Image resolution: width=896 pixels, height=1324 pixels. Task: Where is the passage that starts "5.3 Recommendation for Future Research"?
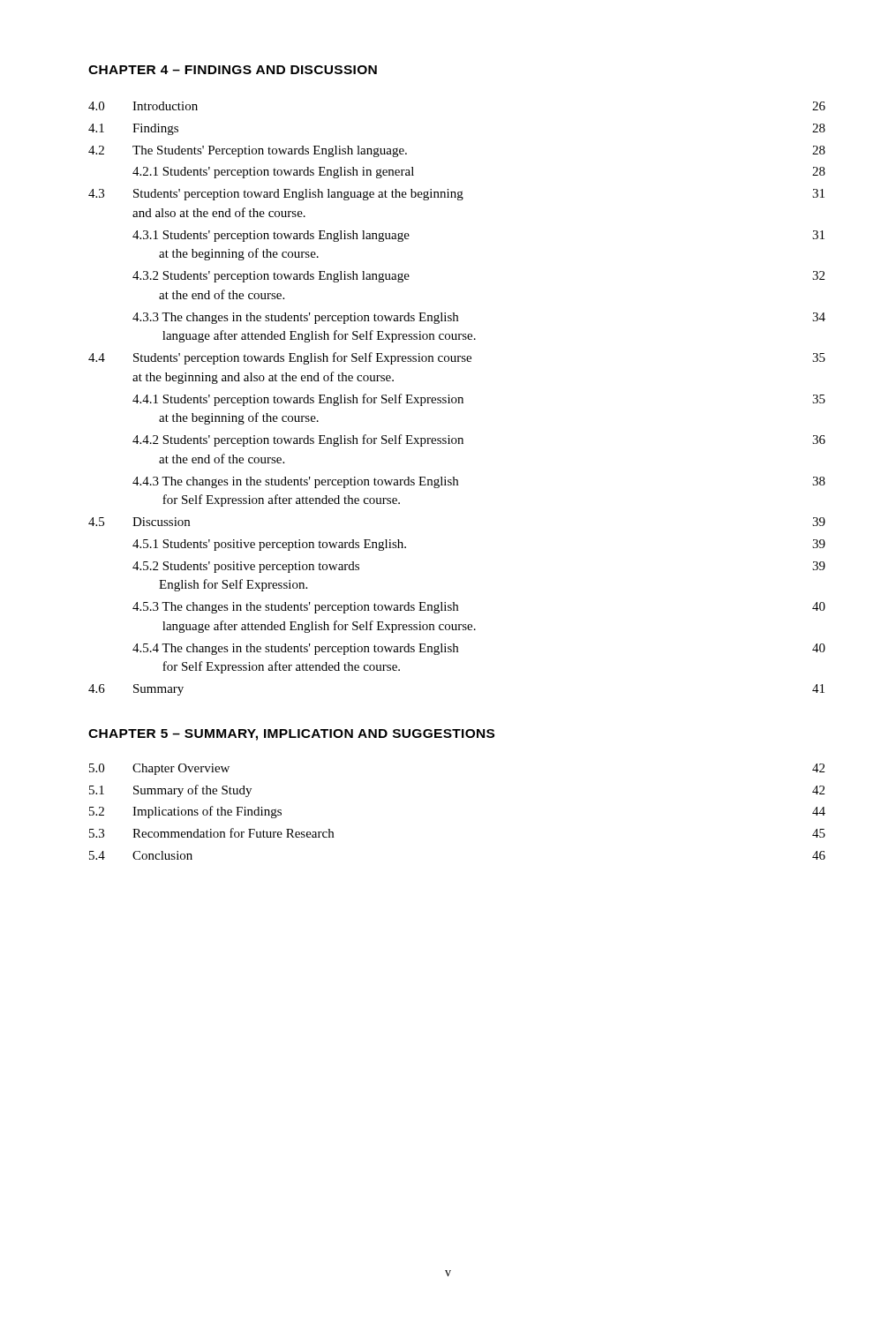(x=237, y=832)
